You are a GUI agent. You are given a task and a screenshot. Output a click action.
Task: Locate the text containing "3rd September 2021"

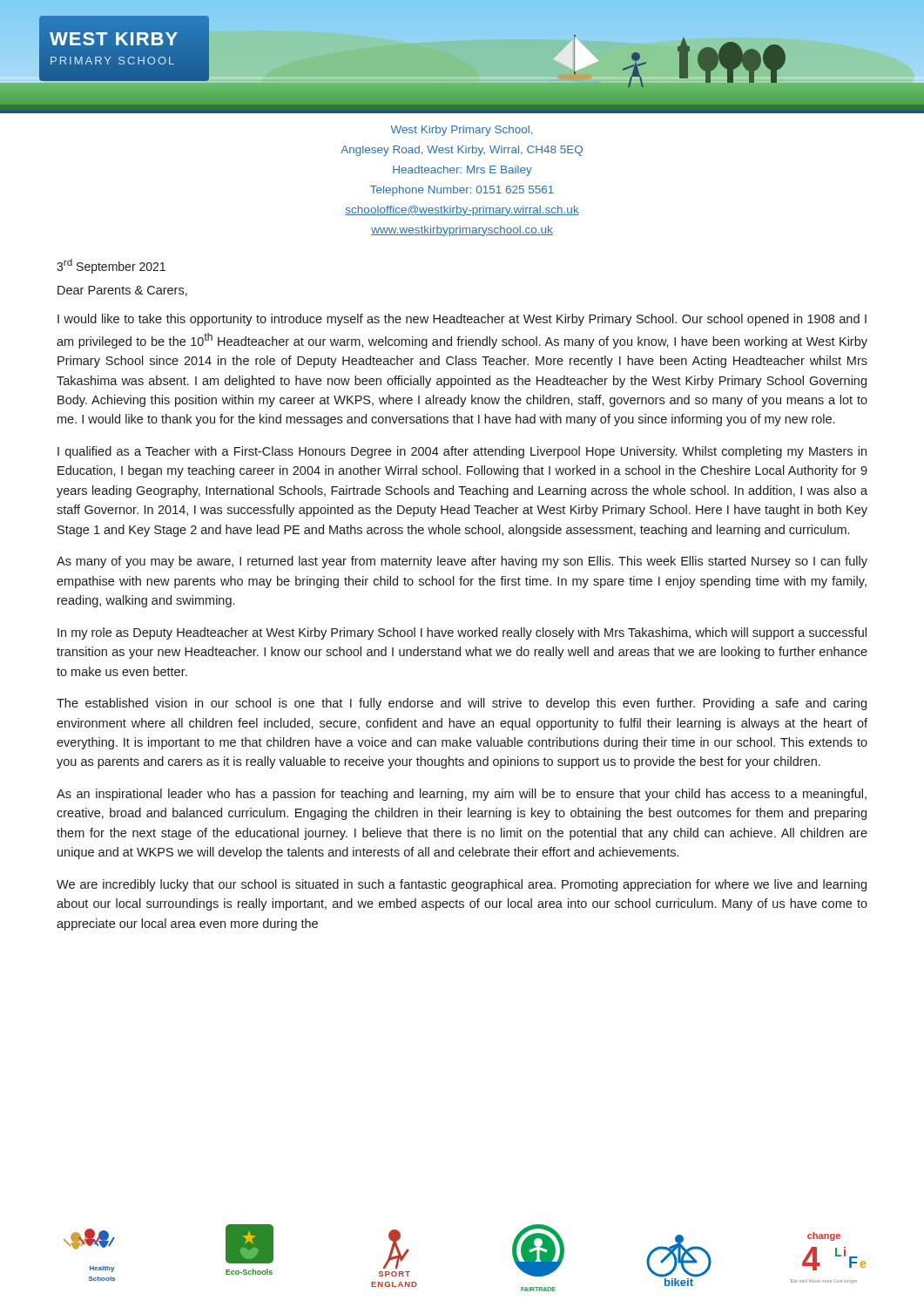(111, 264)
